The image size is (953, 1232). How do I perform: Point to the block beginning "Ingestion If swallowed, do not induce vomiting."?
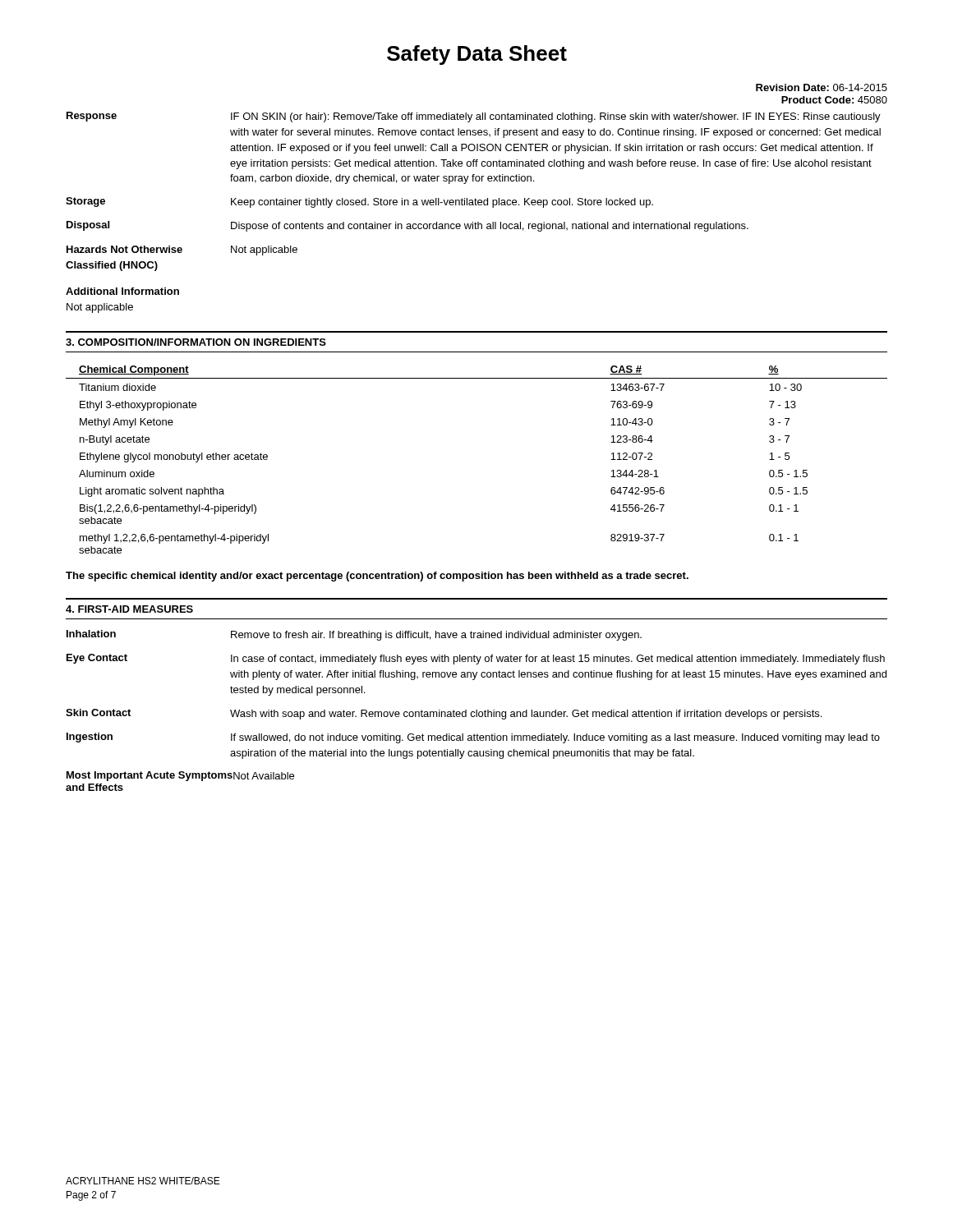pos(476,745)
